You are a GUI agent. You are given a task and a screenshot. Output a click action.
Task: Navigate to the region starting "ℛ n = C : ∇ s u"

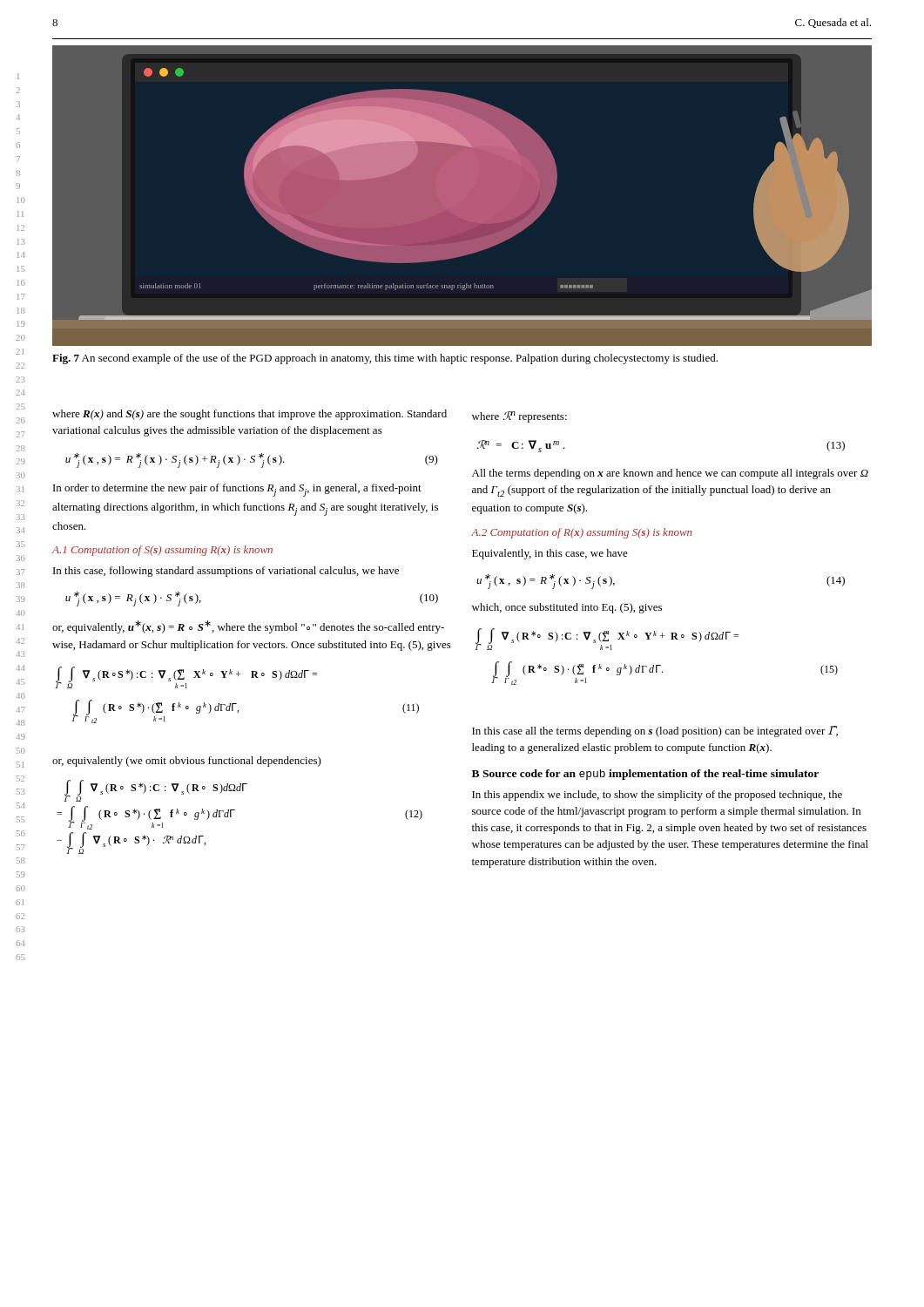pos(522,445)
